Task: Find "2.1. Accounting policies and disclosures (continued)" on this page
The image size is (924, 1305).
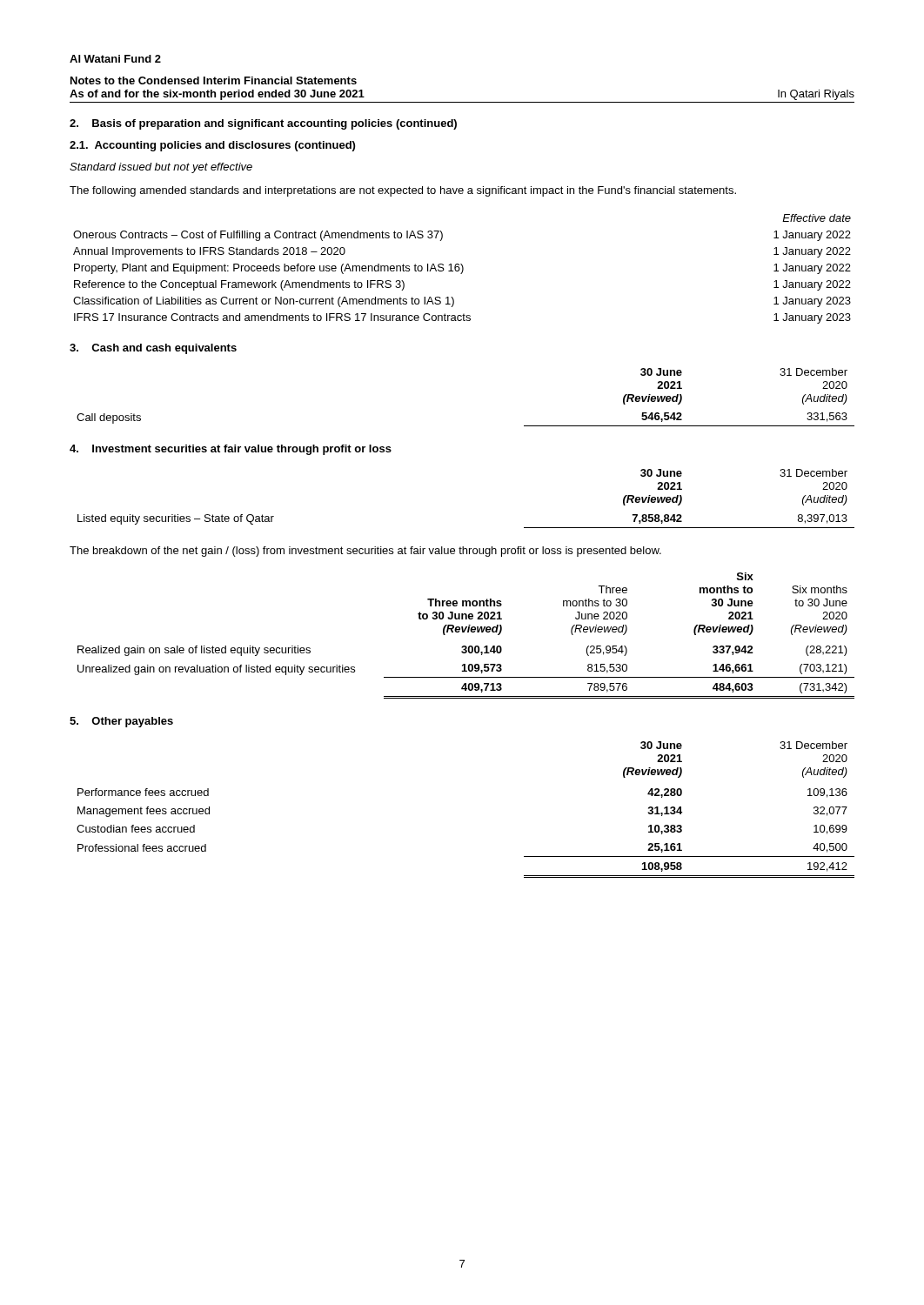Action: [213, 145]
